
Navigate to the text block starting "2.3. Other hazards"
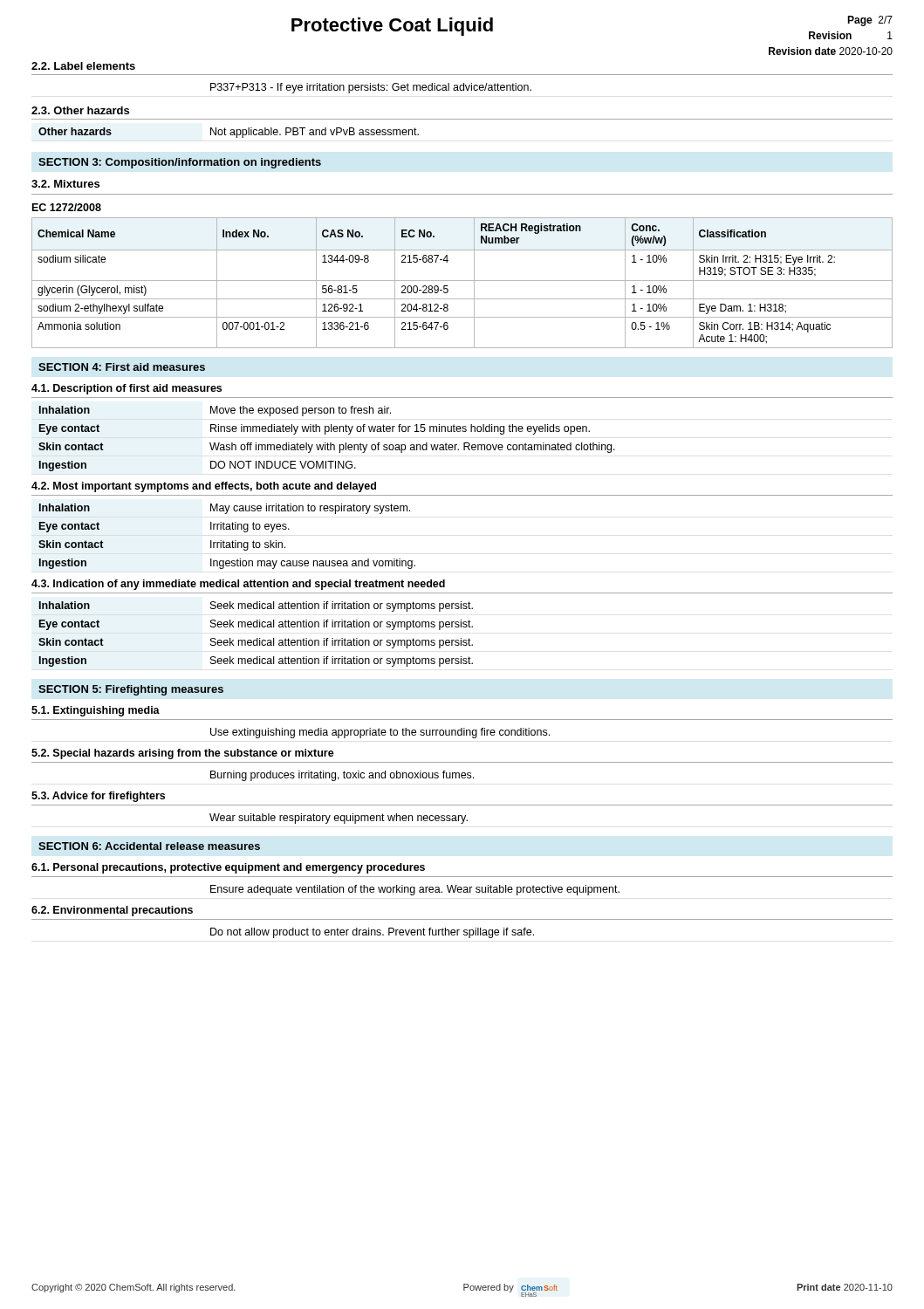[81, 110]
